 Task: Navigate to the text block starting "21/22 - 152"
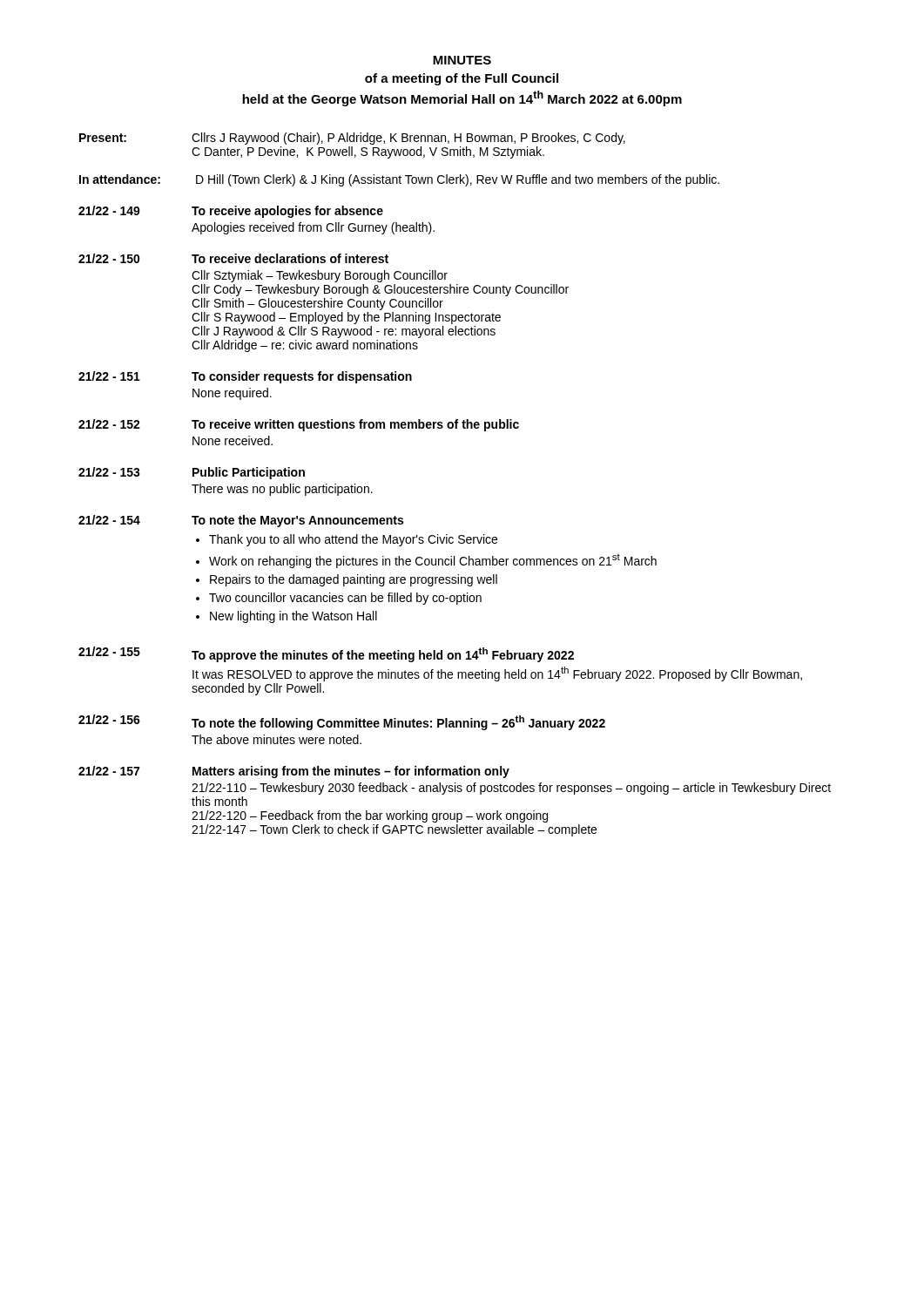(x=462, y=433)
